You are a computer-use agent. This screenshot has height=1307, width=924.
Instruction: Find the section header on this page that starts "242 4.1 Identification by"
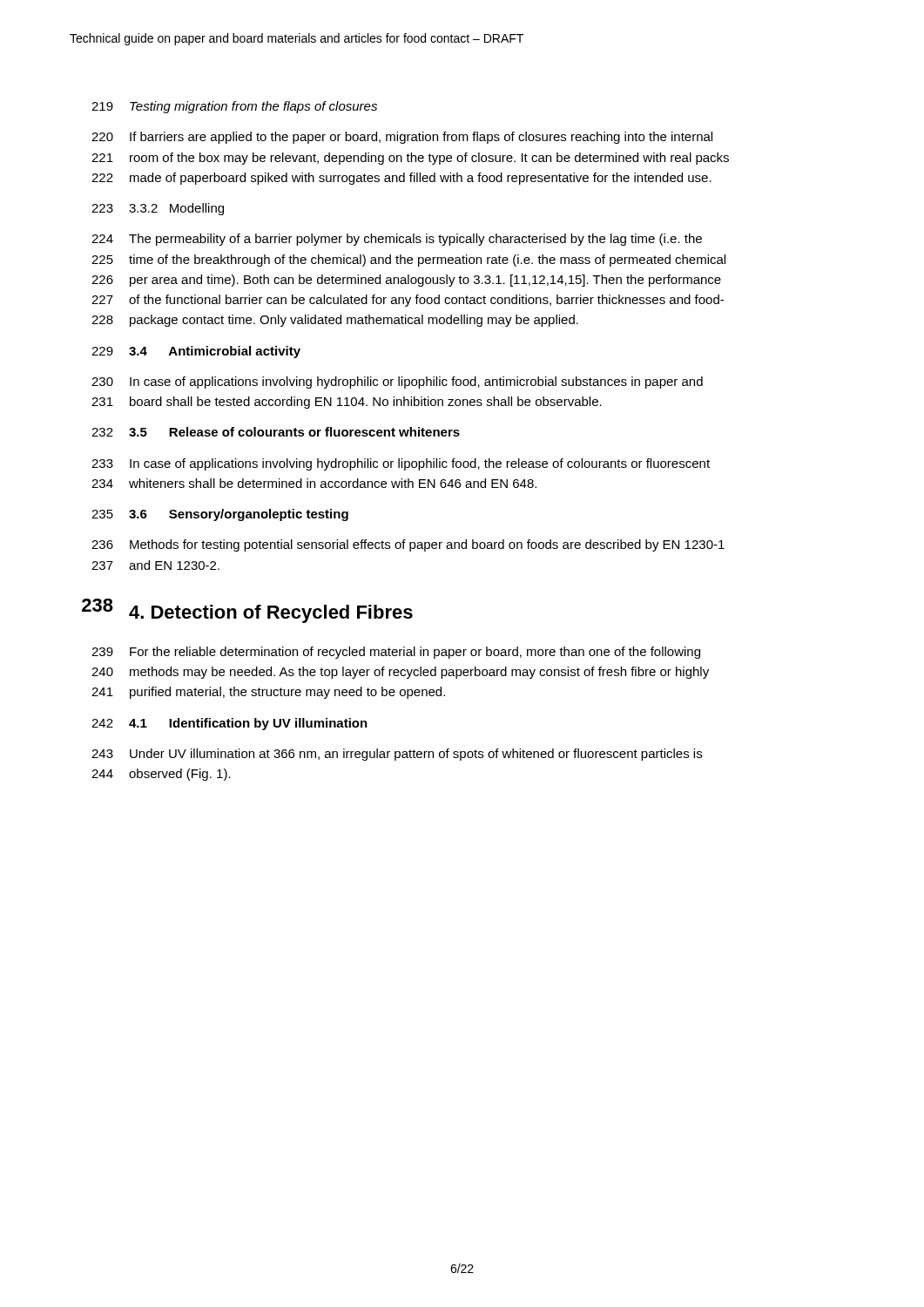pyautogui.click(x=229, y=724)
